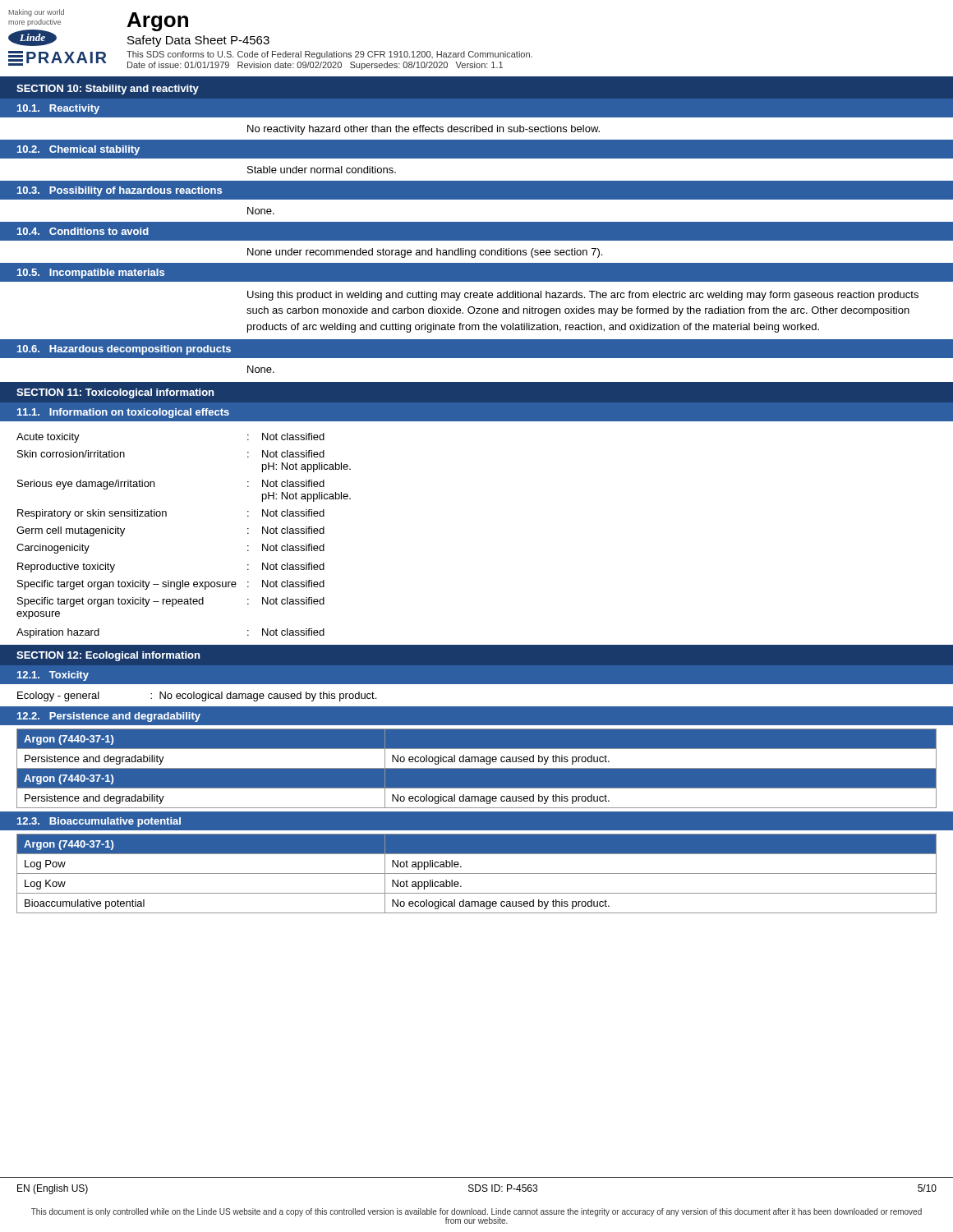Click where it says "10.1. Reactivity"

point(58,108)
